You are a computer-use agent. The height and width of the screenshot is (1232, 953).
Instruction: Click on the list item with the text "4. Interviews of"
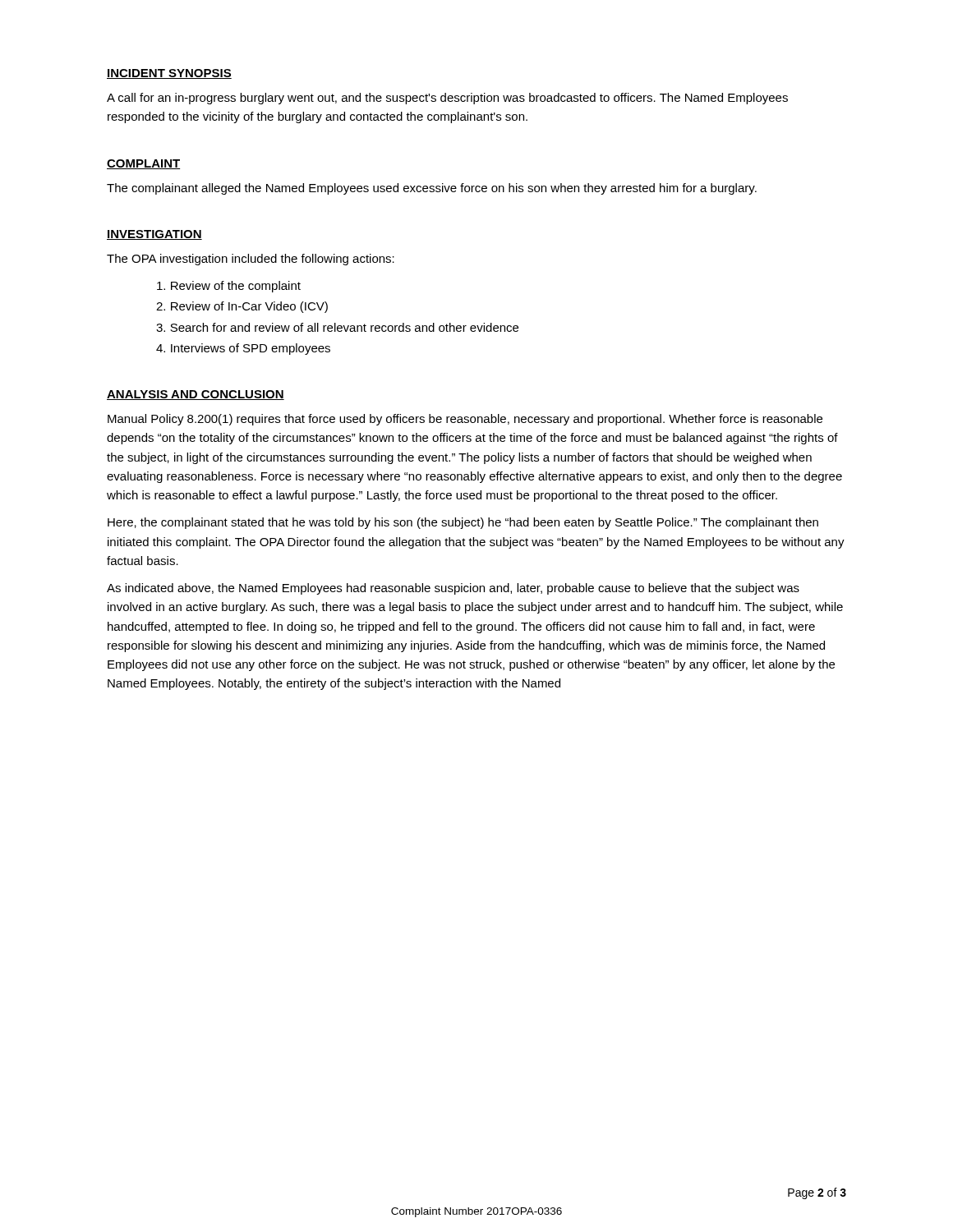tap(243, 348)
